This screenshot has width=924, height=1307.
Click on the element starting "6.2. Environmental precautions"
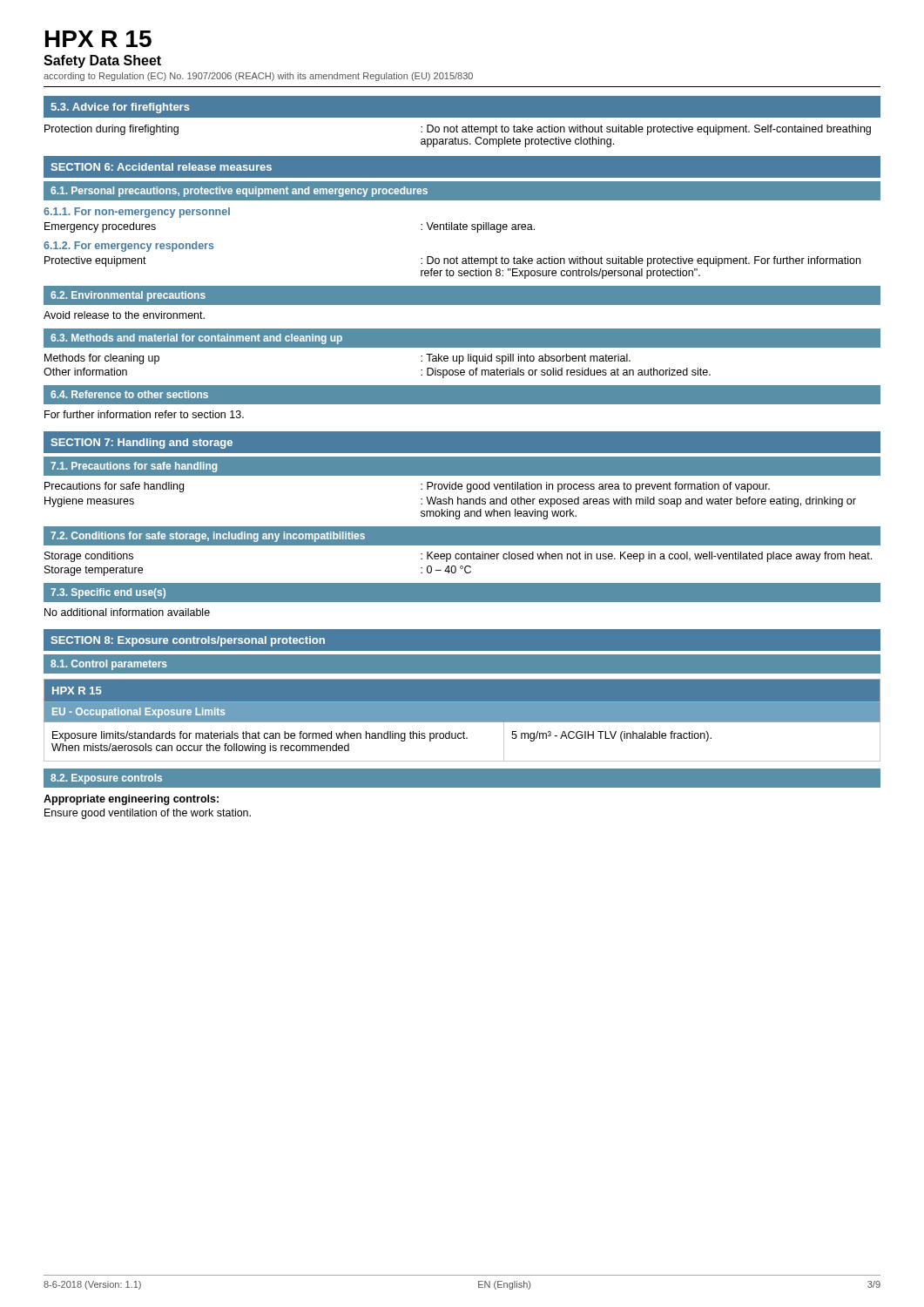click(128, 295)
